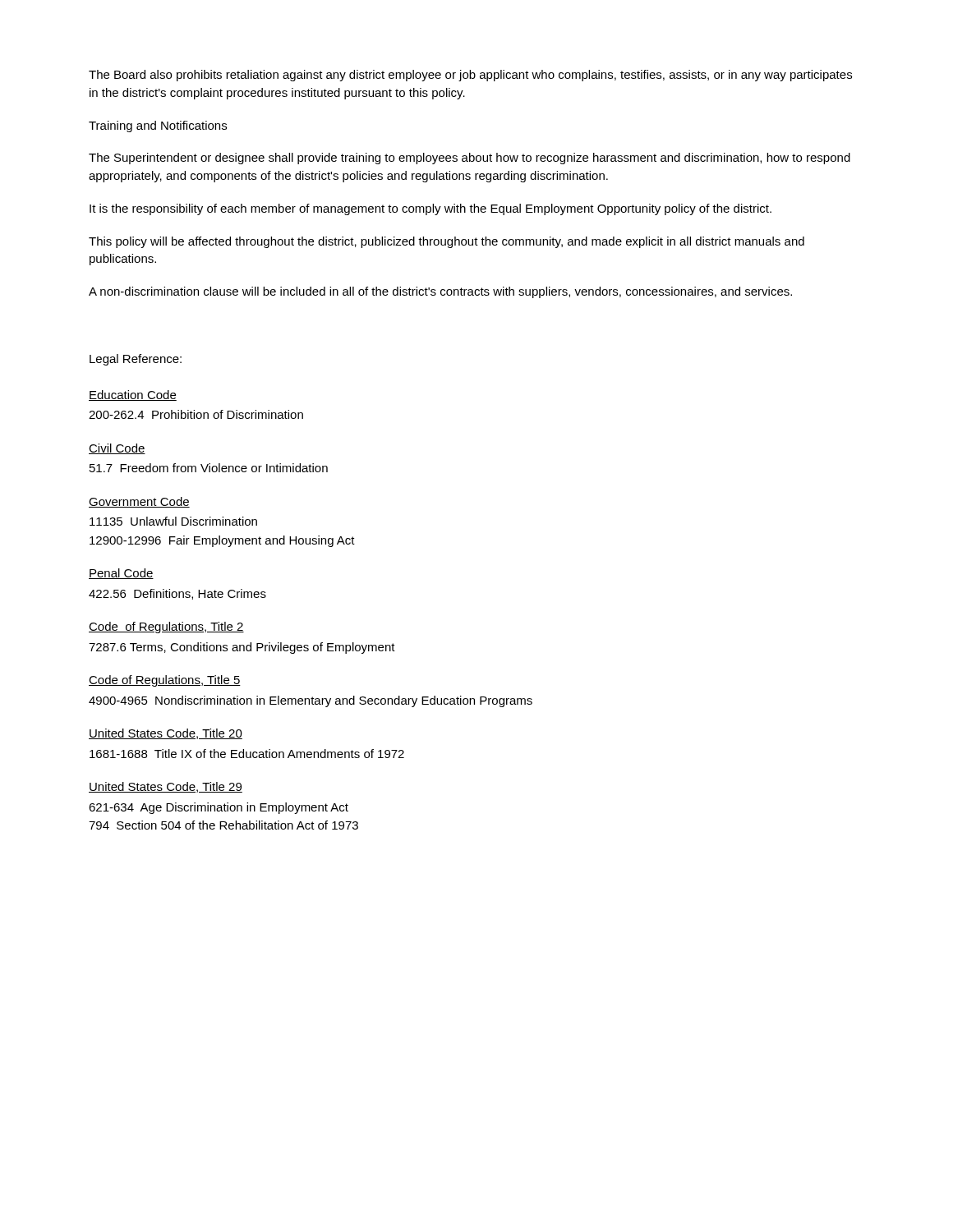Where is the passage that starts "Code of Regulations, Title 5 4900-4965 Nondiscrimination"?
The image size is (953, 1232).
tap(476, 689)
